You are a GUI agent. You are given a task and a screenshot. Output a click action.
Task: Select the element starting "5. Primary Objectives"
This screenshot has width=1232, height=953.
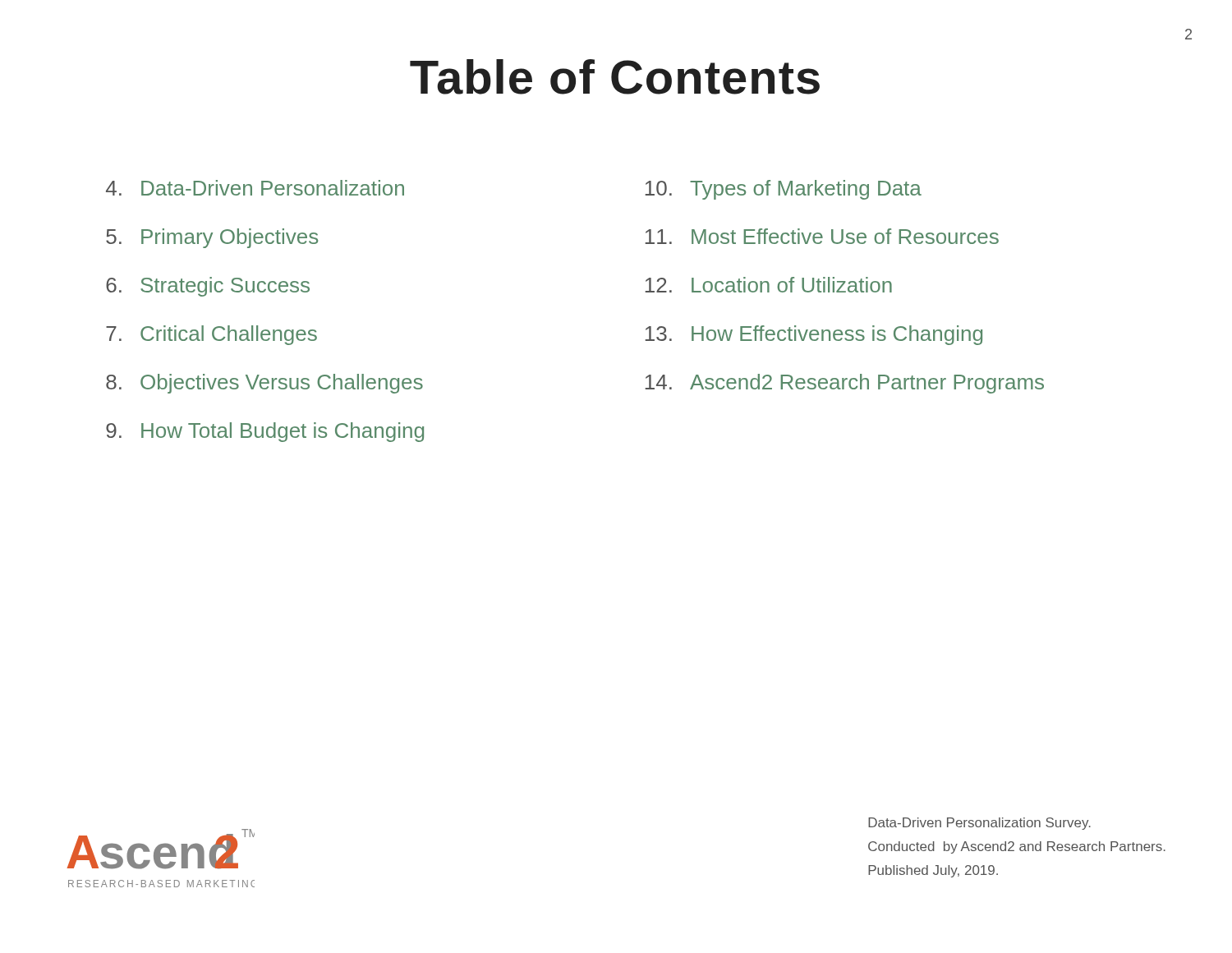192,237
